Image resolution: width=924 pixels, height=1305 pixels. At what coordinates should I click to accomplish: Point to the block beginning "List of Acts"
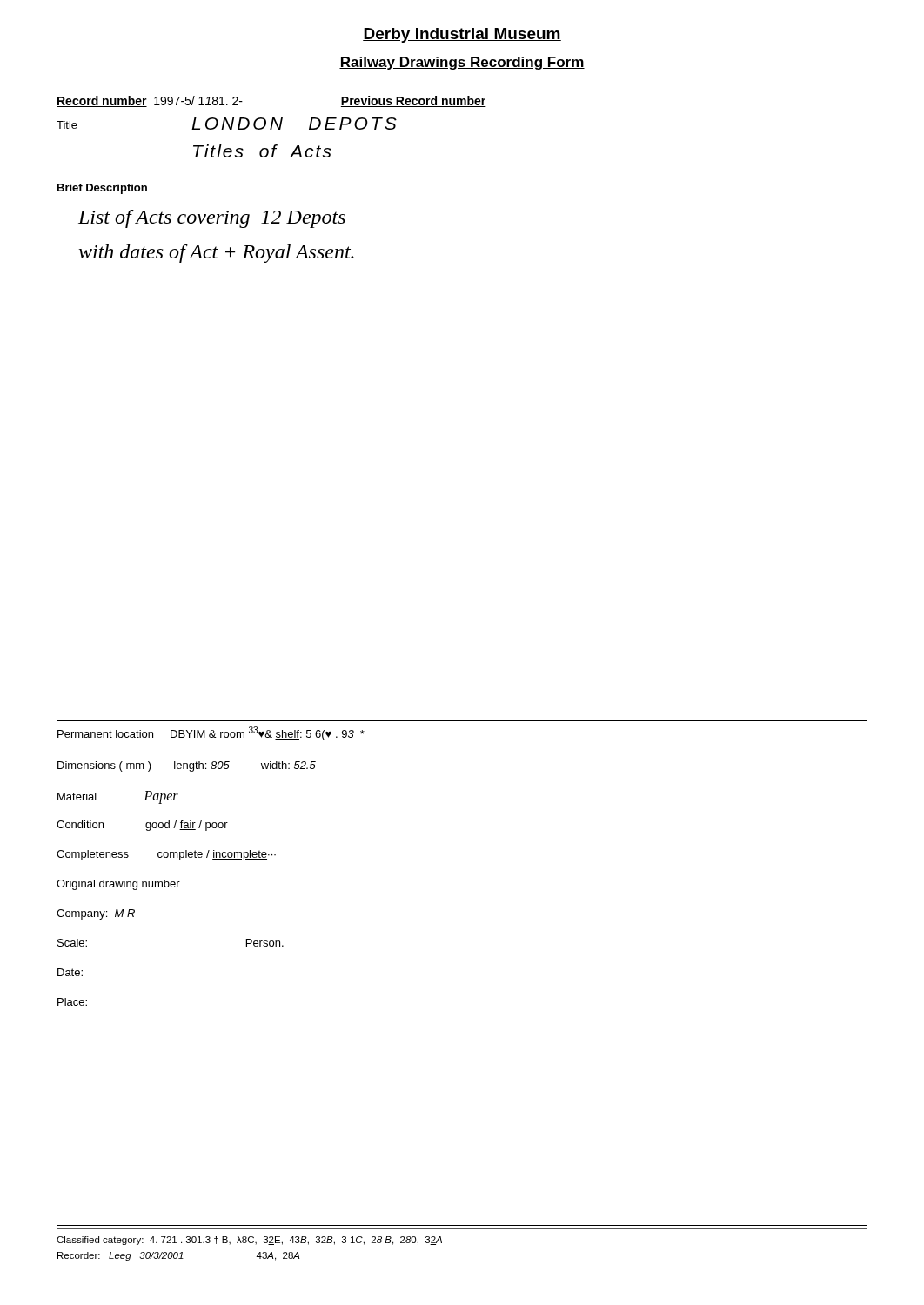(x=217, y=234)
